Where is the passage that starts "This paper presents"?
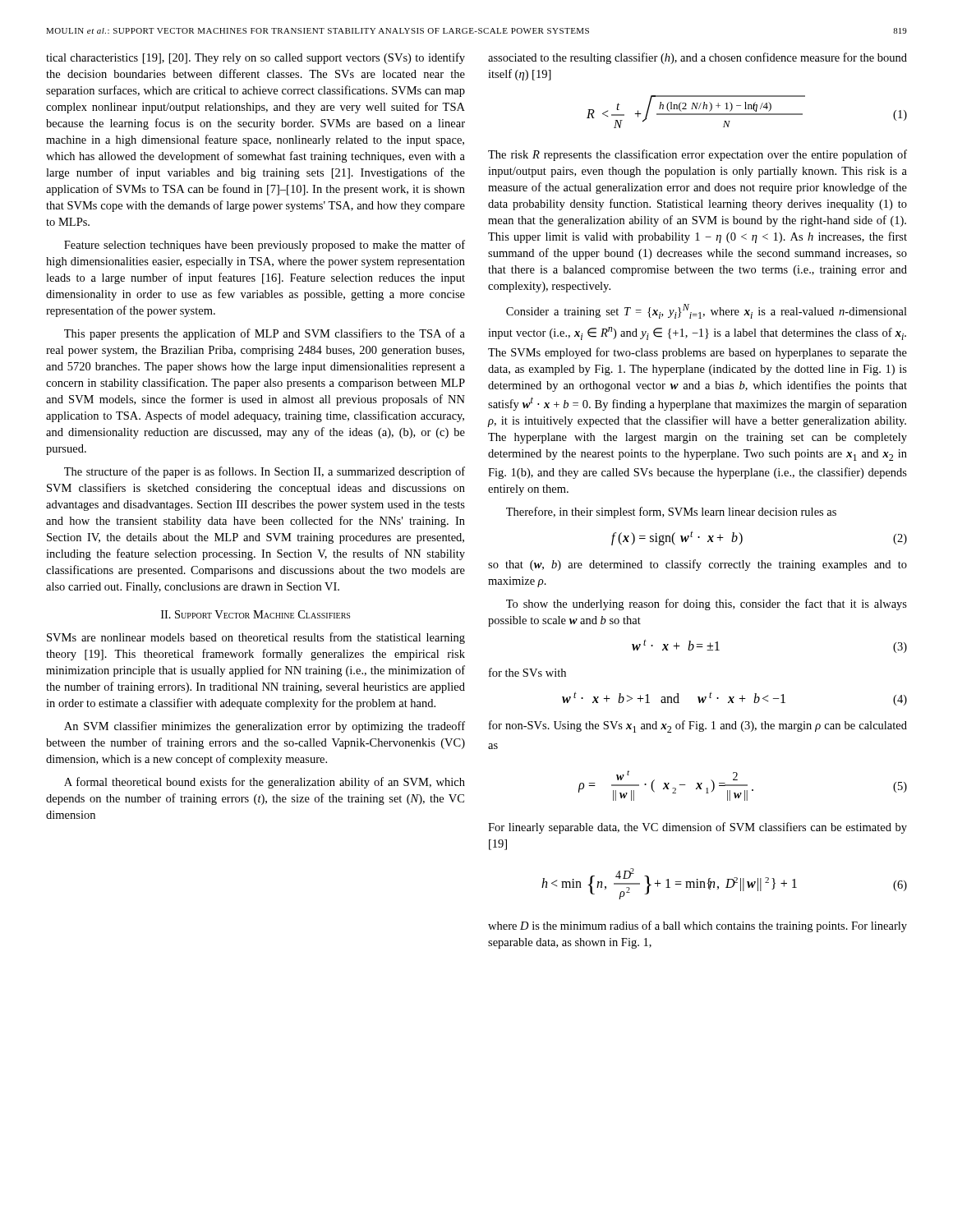 255,391
